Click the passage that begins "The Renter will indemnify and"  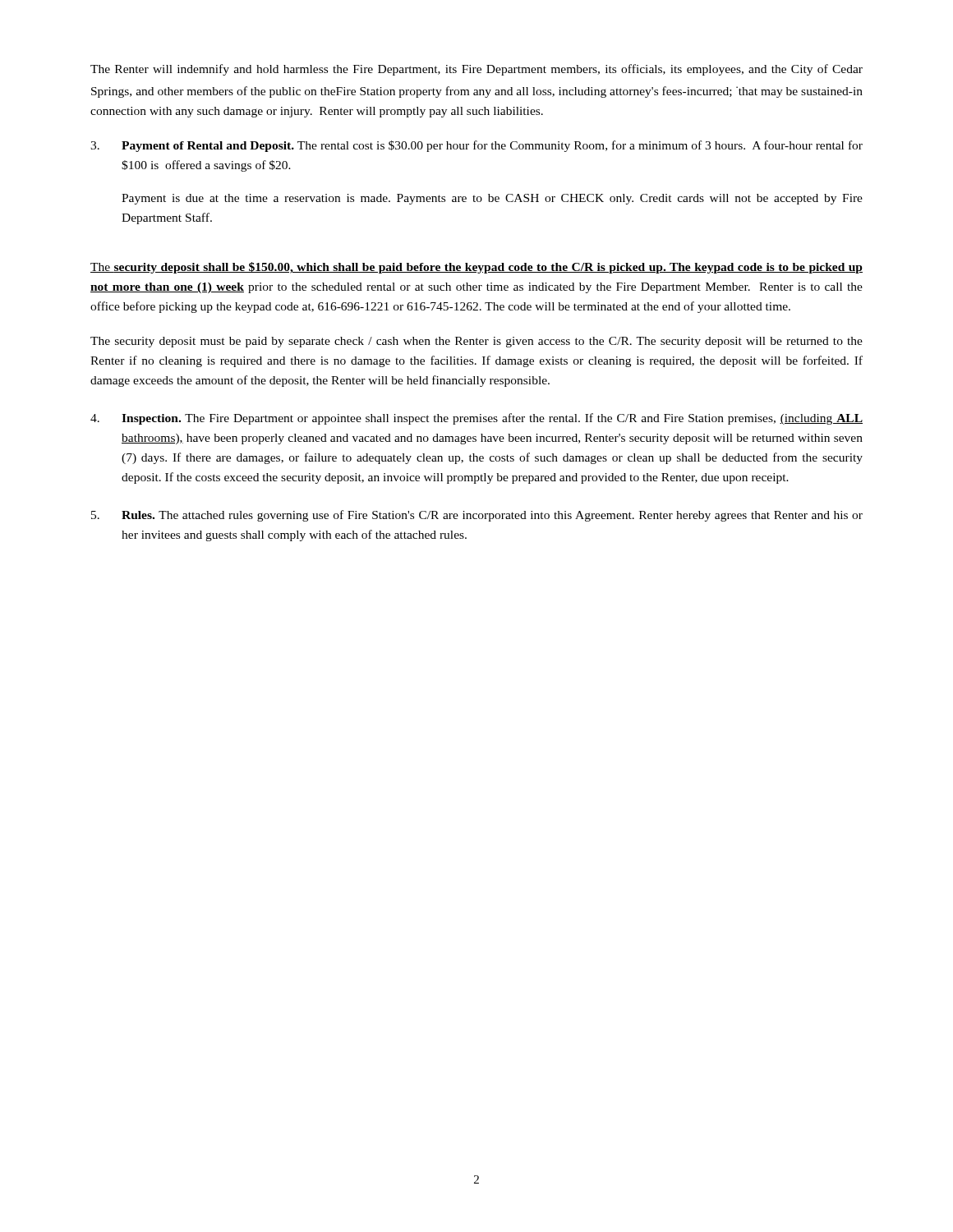(476, 90)
